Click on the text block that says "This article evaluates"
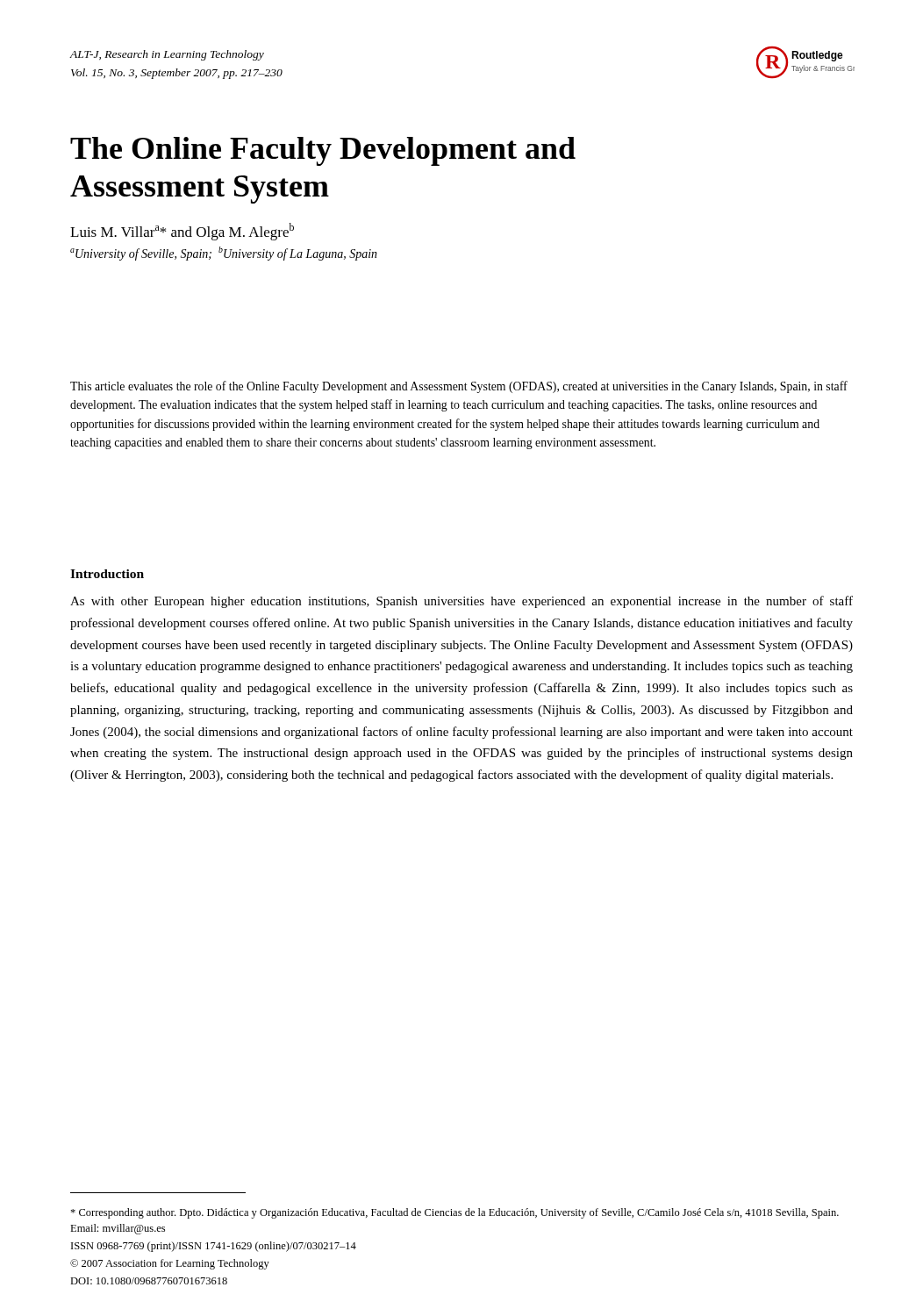 click(x=459, y=415)
